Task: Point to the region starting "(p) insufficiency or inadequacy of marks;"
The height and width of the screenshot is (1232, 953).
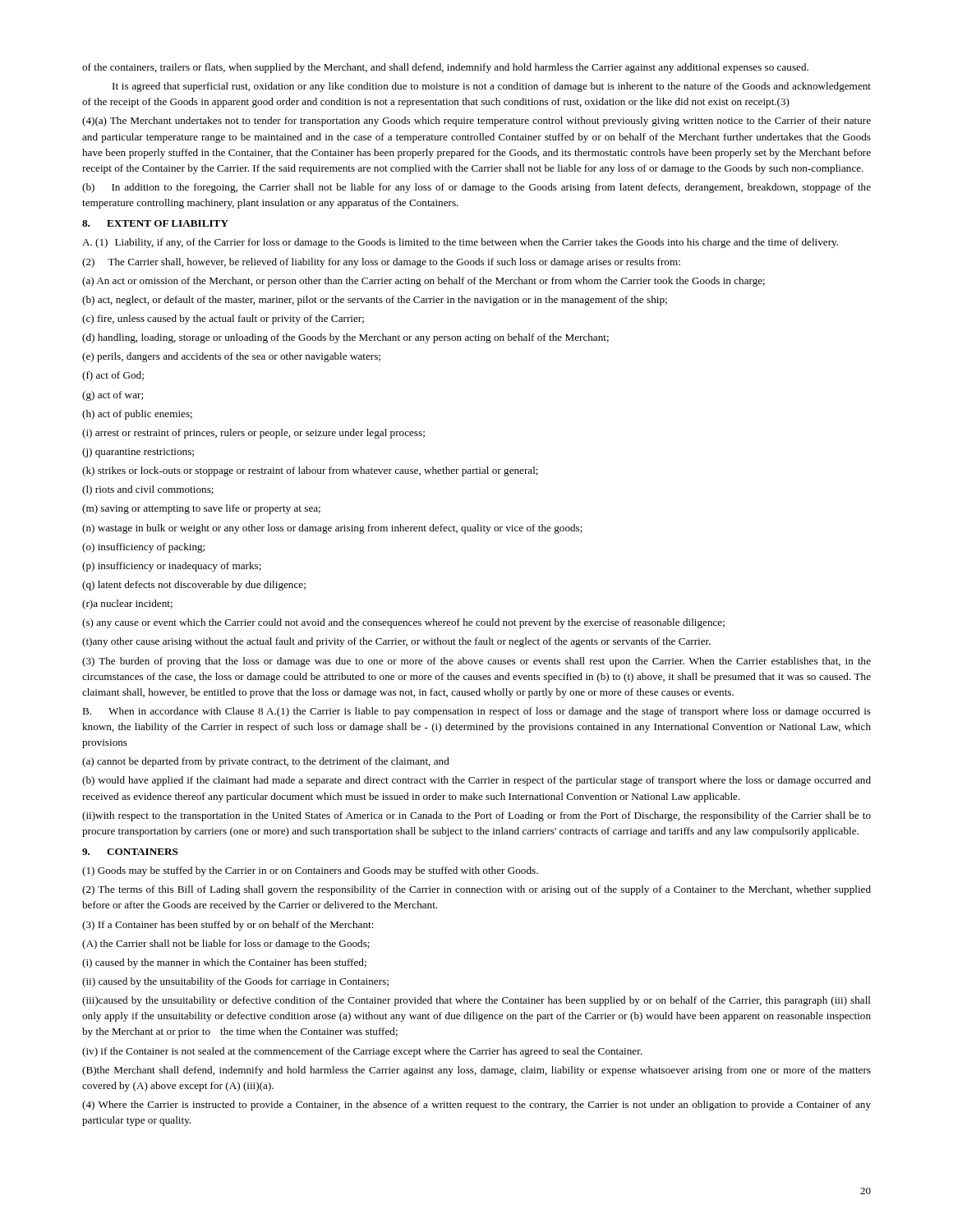Action: pos(172,567)
